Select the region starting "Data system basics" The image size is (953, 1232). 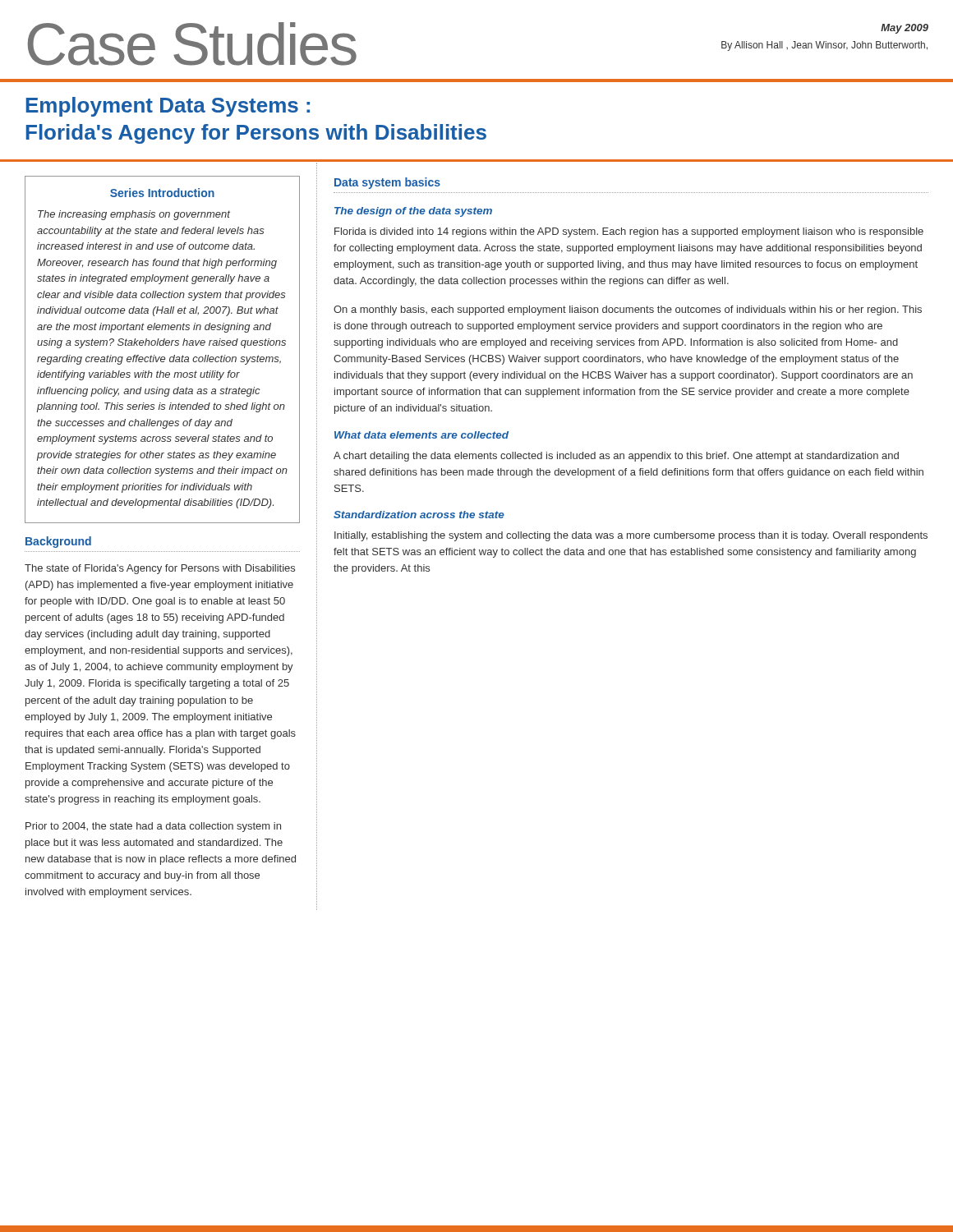[387, 182]
